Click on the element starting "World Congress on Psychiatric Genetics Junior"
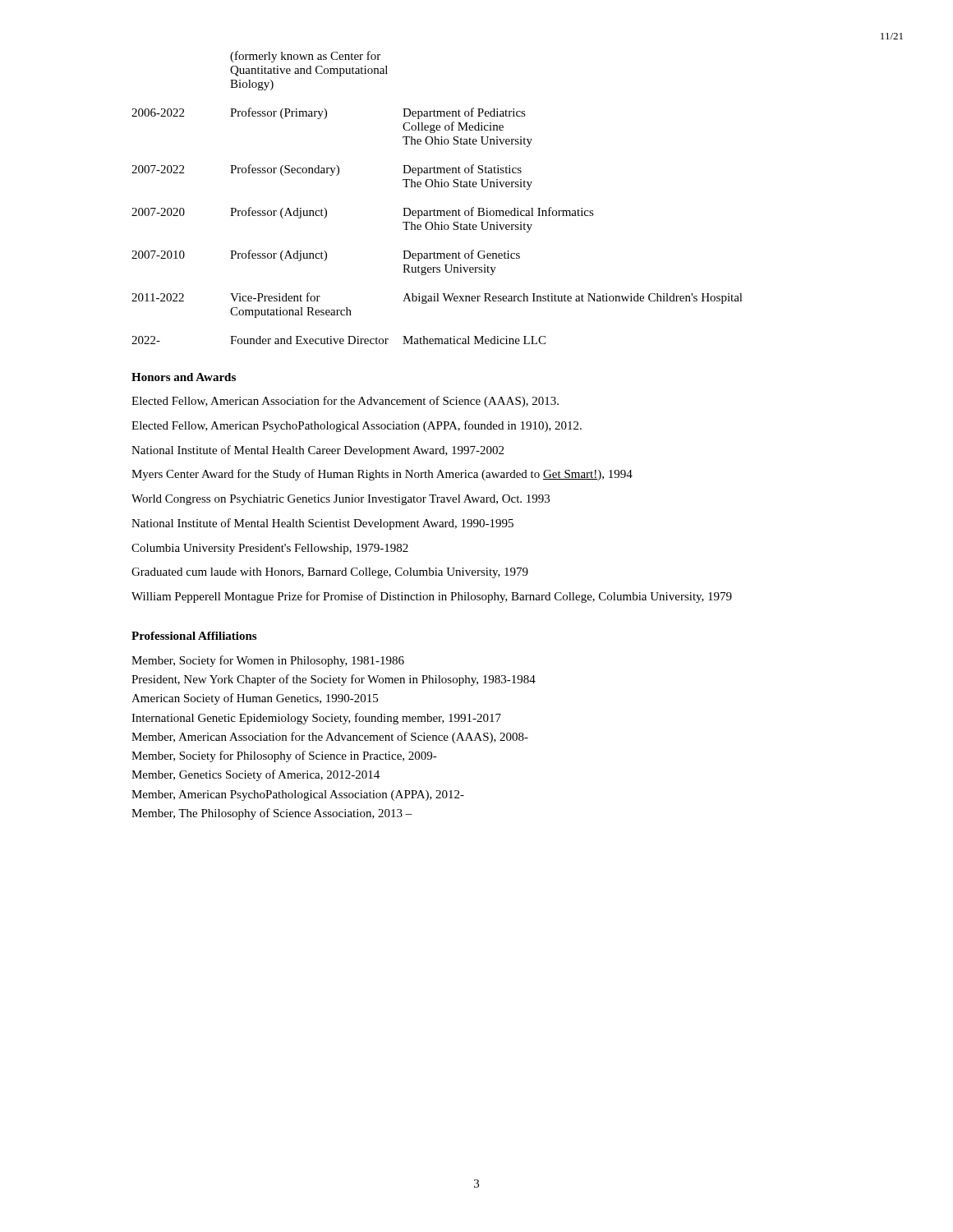This screenshot has width=953, height=1232. (x=341, y=499)
